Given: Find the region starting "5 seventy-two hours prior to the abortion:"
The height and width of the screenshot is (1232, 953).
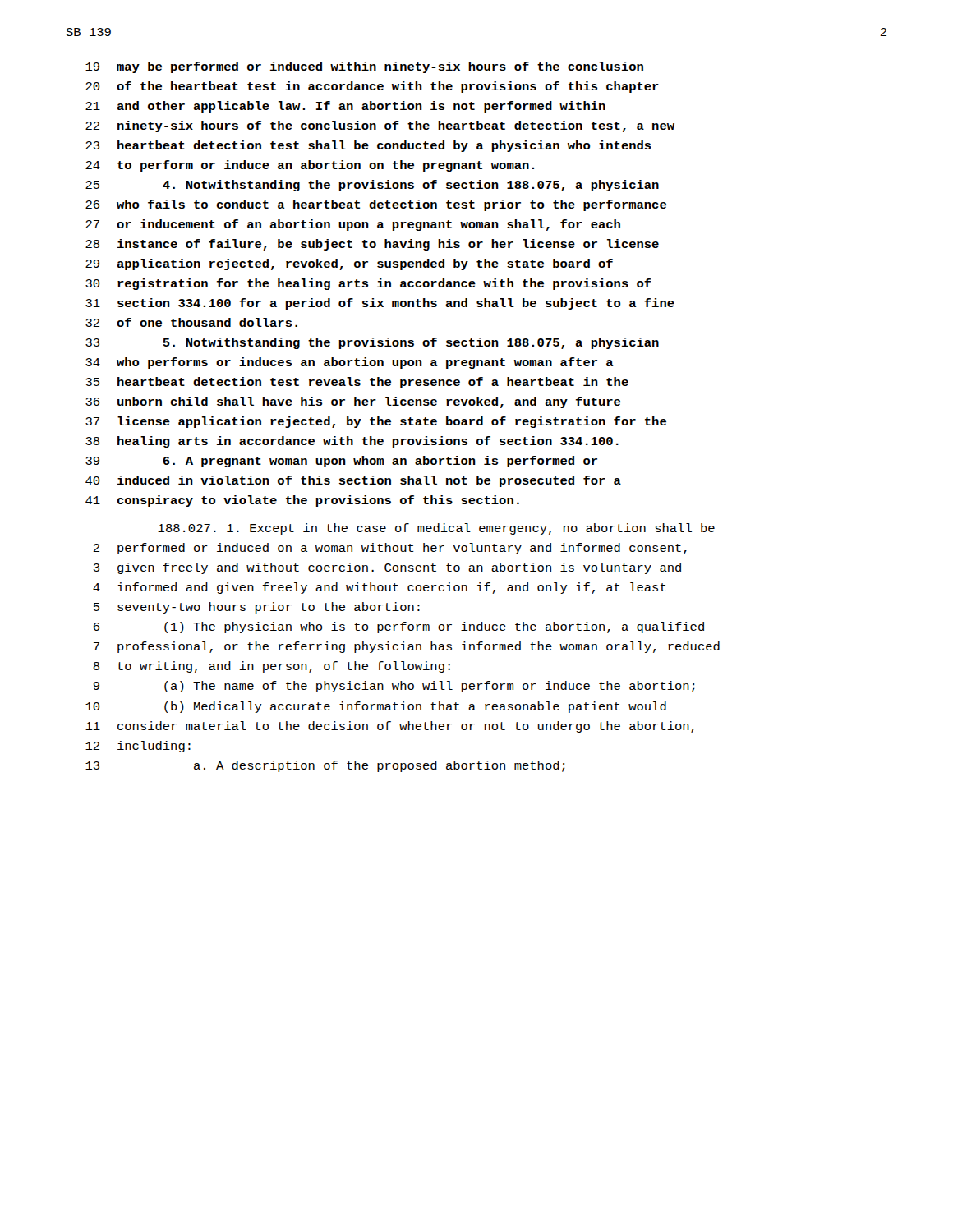Looking at the screenshot, I should 244,608.
